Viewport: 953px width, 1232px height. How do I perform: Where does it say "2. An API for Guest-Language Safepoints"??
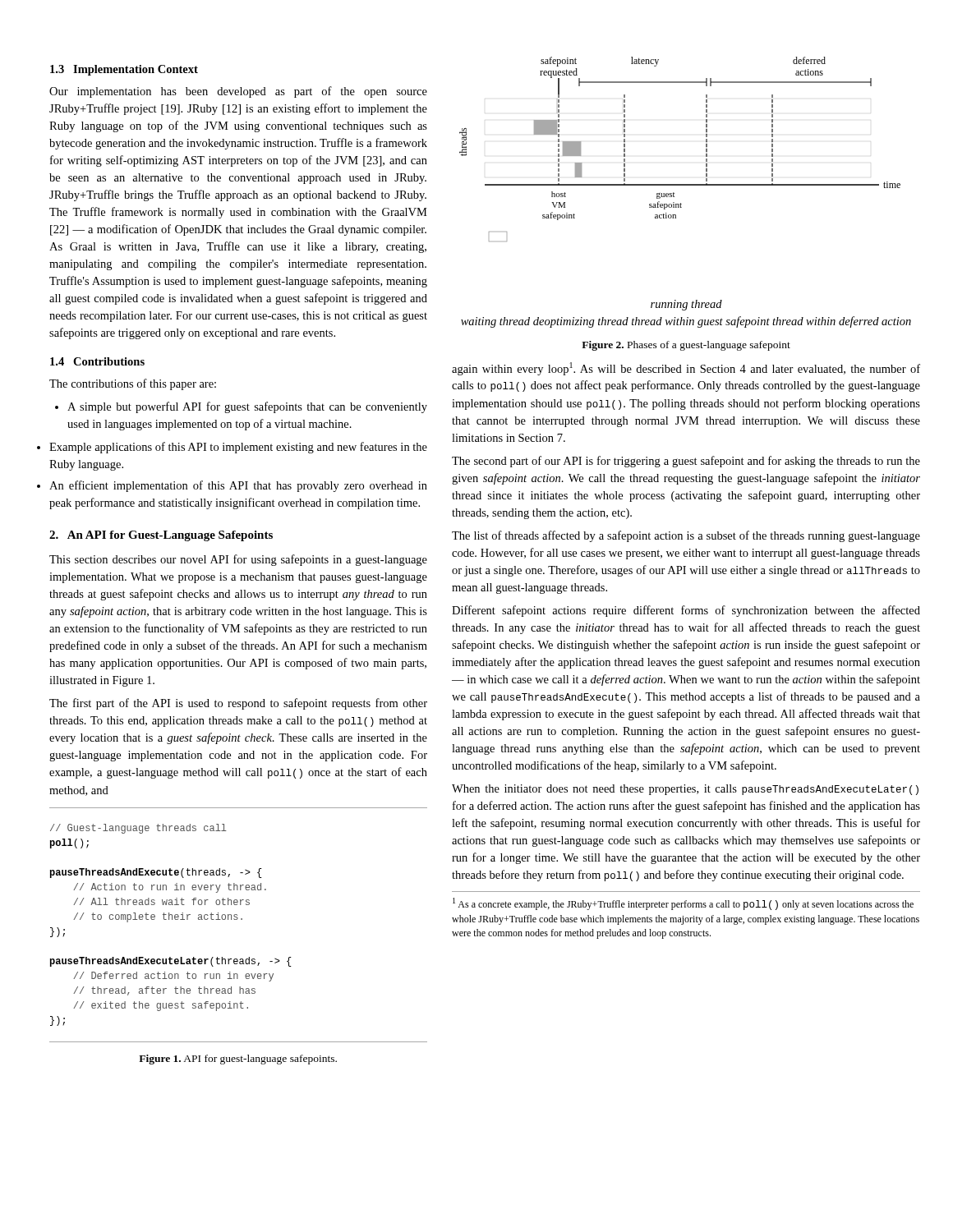(x=161, y=535)
